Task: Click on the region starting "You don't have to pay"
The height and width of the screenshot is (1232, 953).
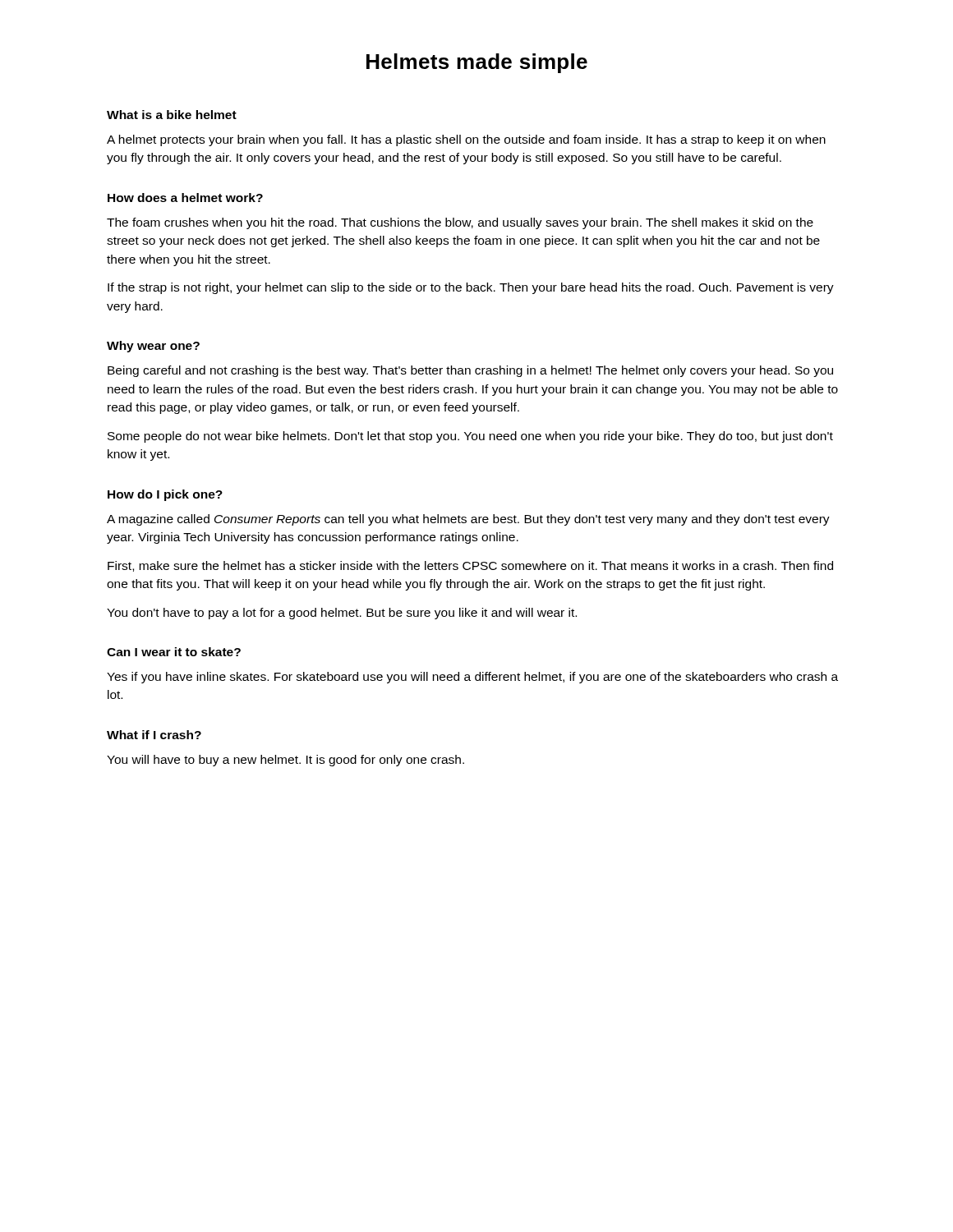Action: point(342,612)
